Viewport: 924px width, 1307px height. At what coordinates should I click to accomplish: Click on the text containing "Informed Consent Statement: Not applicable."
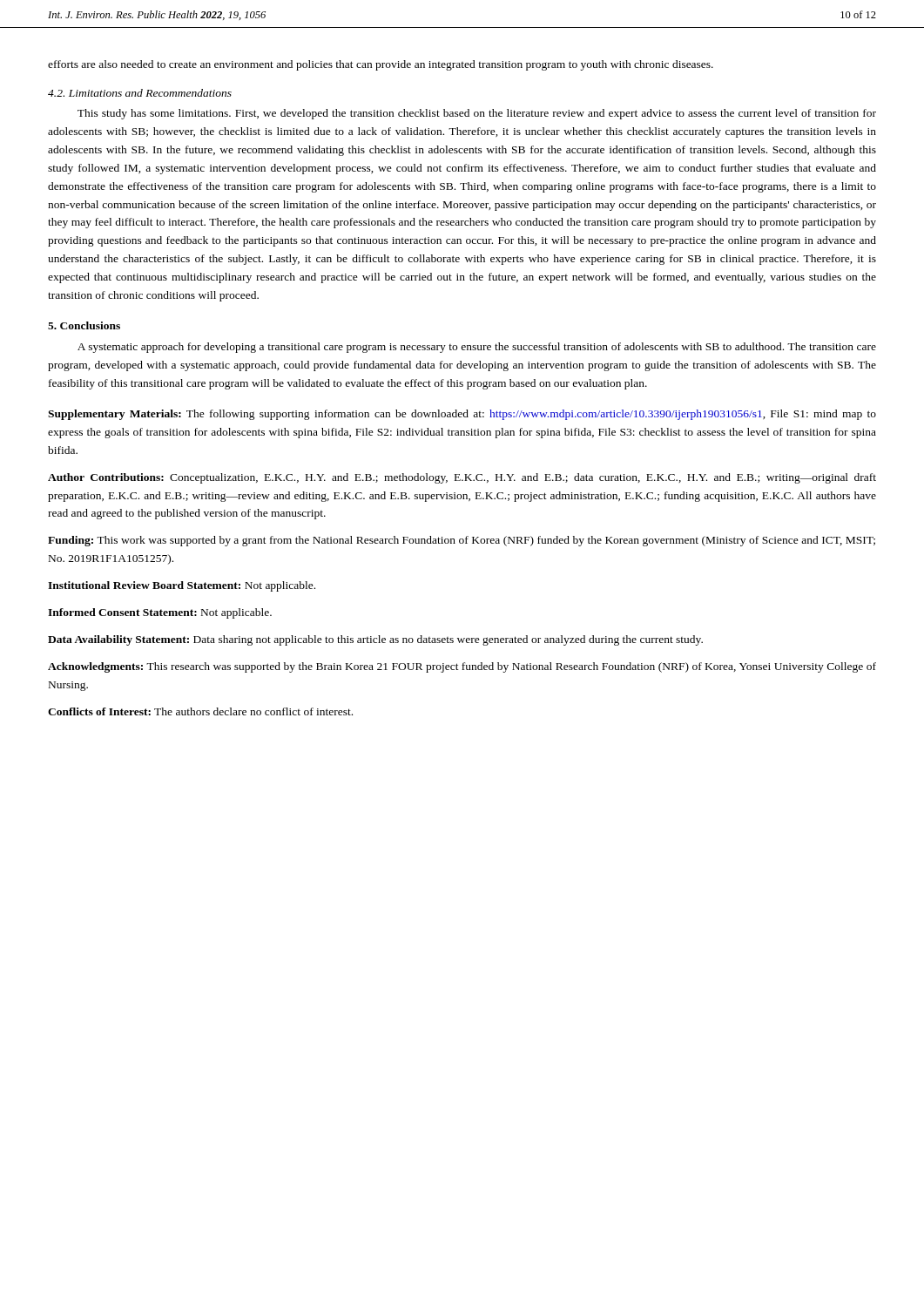click(x=160, y=612)
